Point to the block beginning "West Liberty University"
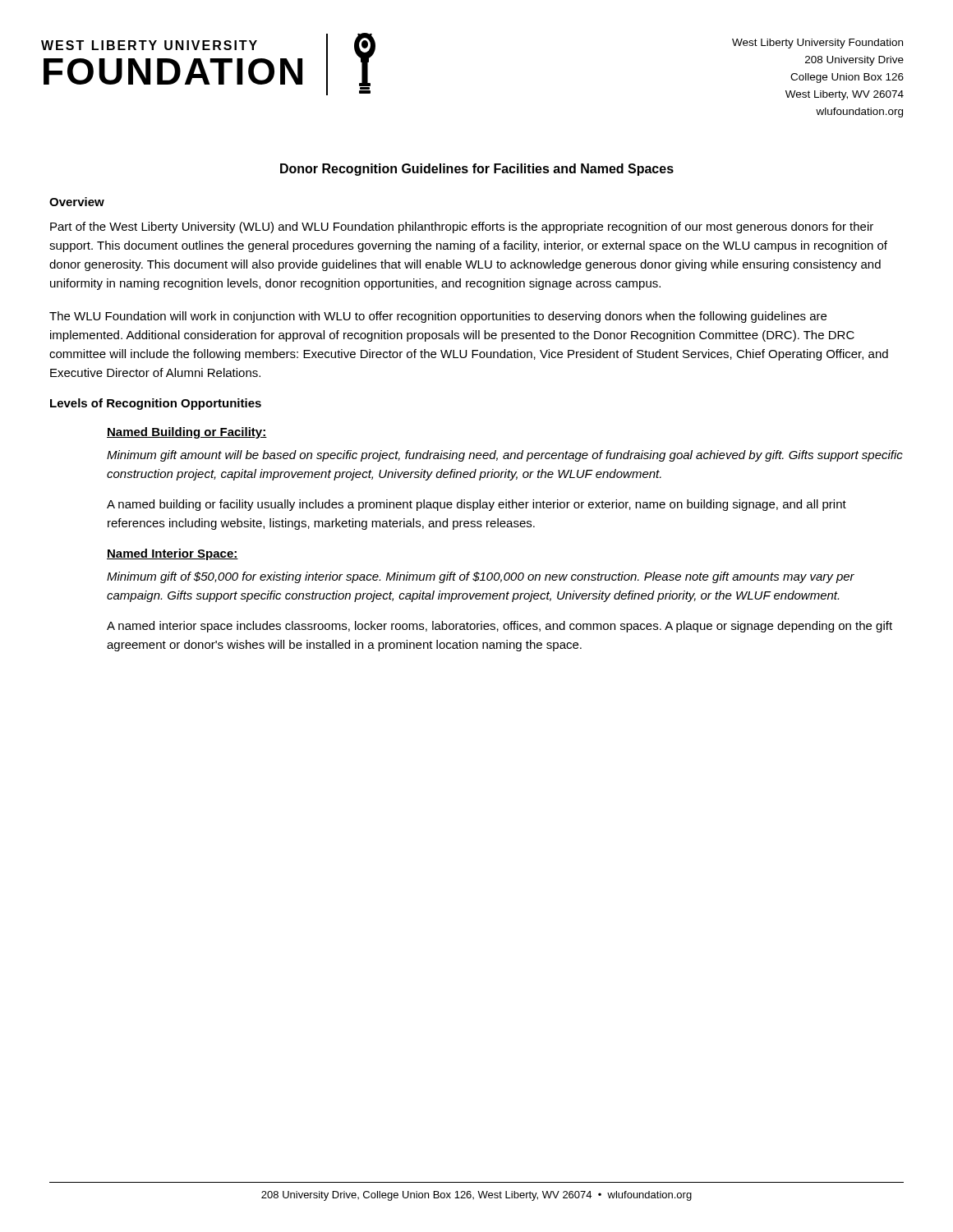This screenshot has width=953, height=1232. pyautogui.click(x=818, y=77)
